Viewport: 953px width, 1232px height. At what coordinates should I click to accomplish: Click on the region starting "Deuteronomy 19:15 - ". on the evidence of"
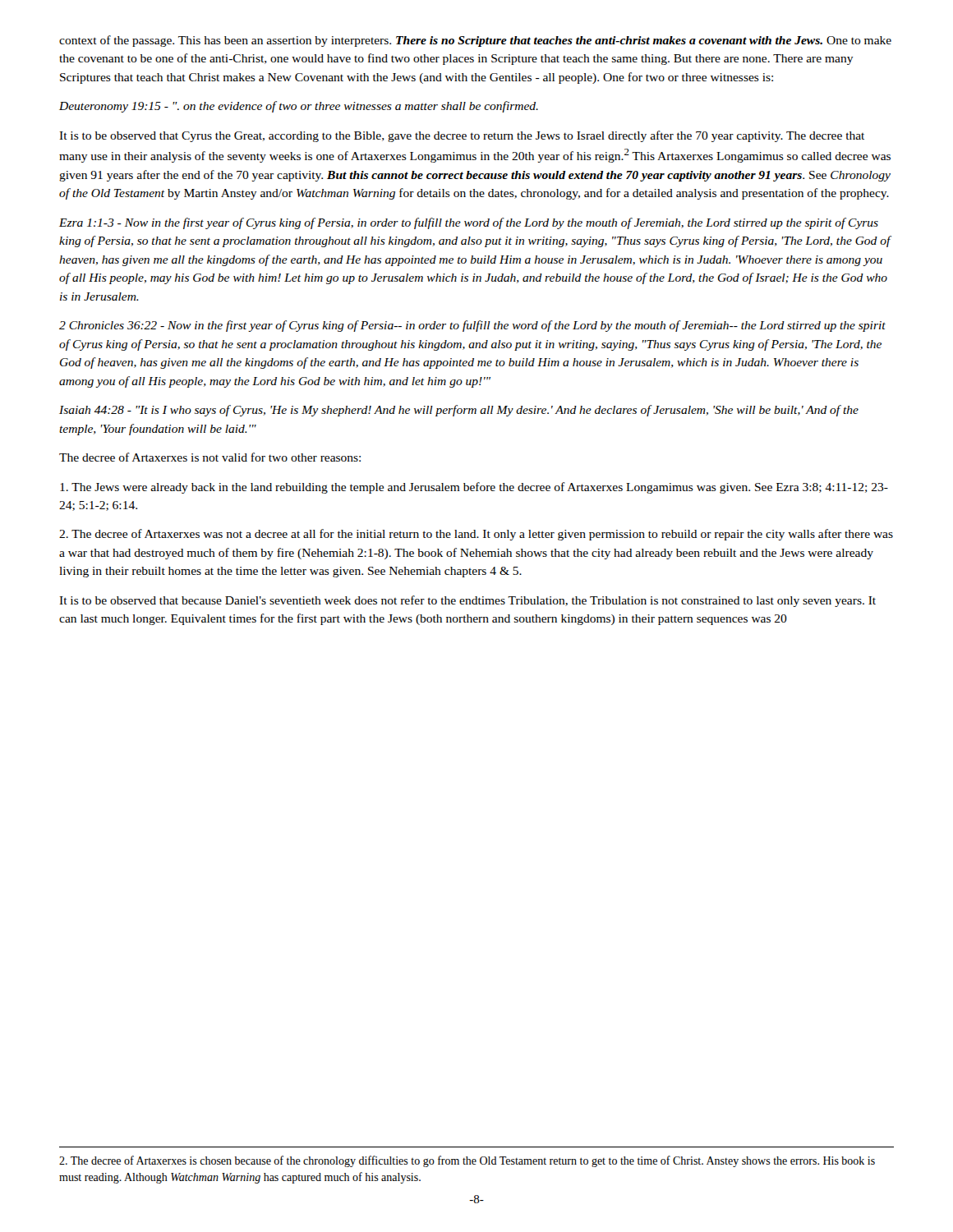299,106
